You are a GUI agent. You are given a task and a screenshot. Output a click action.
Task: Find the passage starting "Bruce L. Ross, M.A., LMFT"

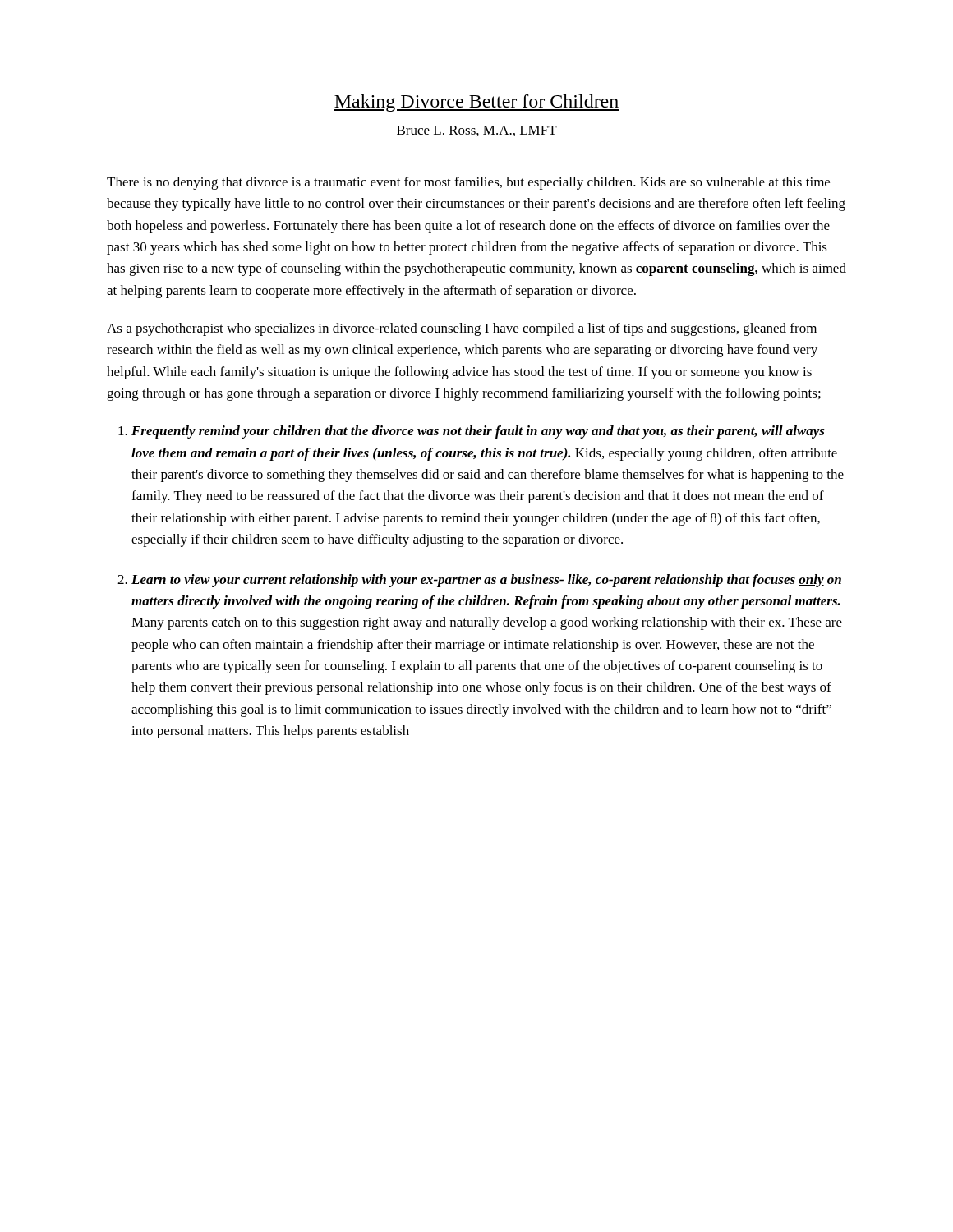(476, 130)
